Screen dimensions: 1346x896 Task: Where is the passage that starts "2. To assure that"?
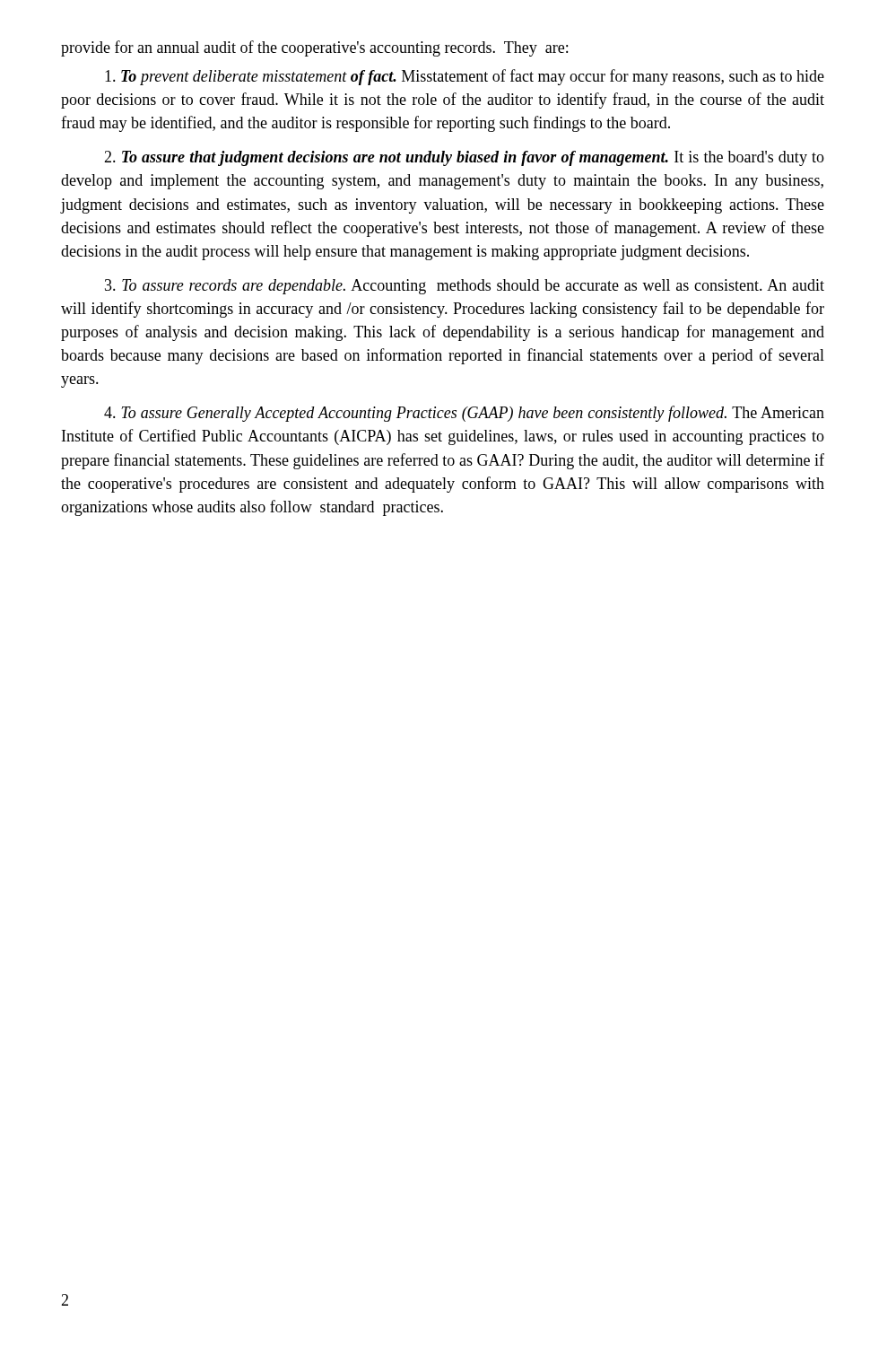(x=443, y=204)
